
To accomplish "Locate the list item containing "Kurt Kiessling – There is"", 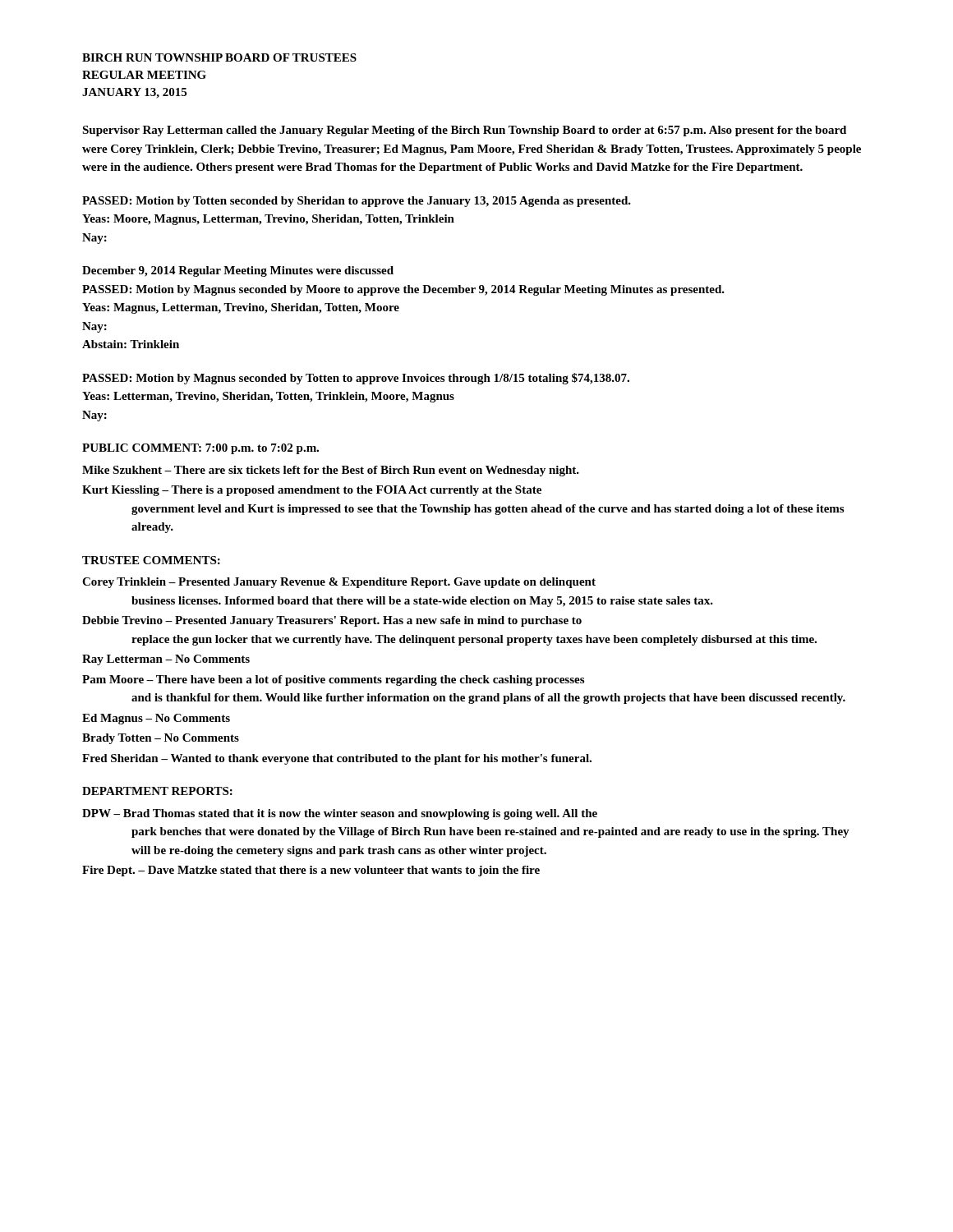I will click(x=476, y=509).
